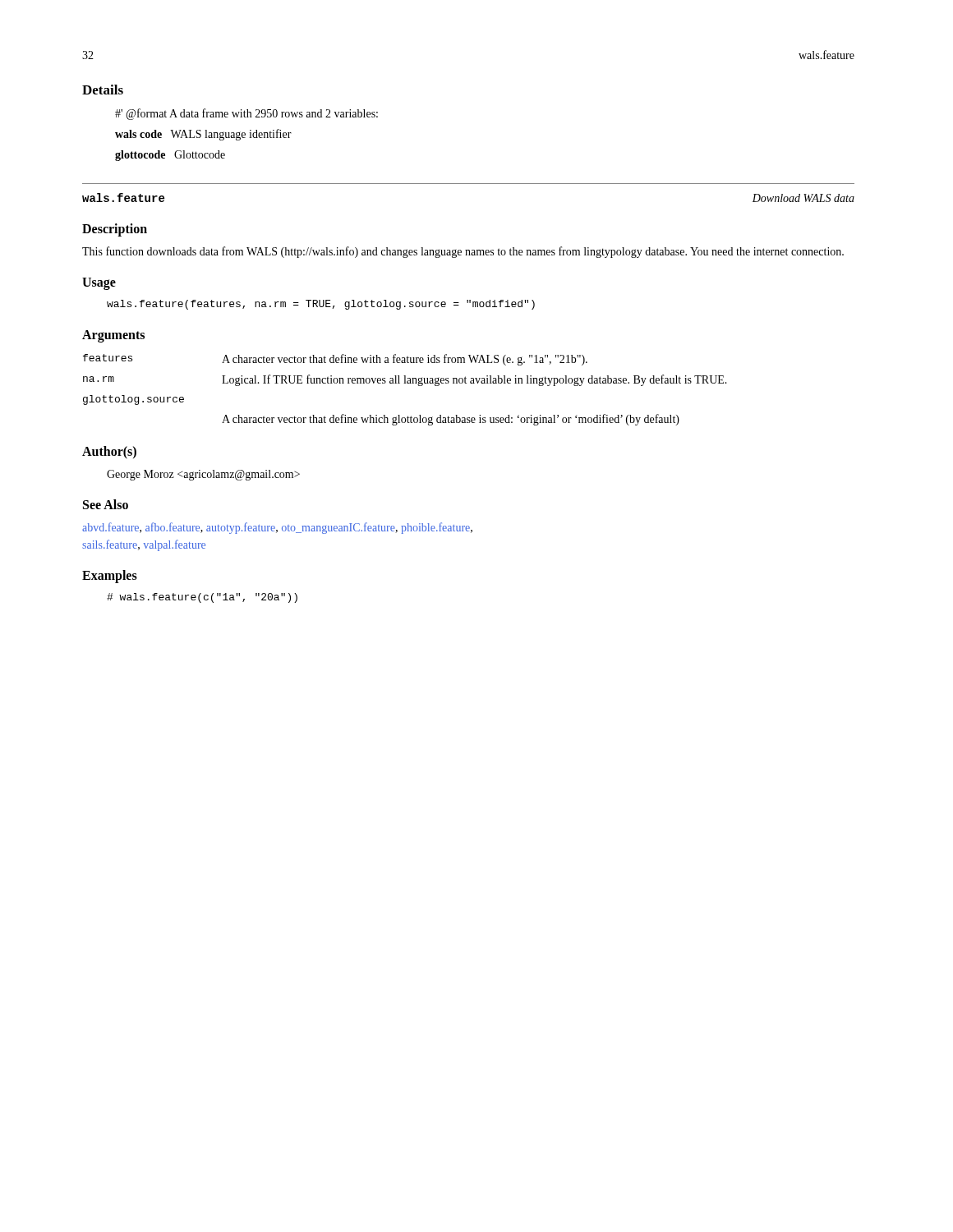Locate the block starting "wals.feature Download WALS data"
Viewport: 953px width, 1232px height.
120,198
